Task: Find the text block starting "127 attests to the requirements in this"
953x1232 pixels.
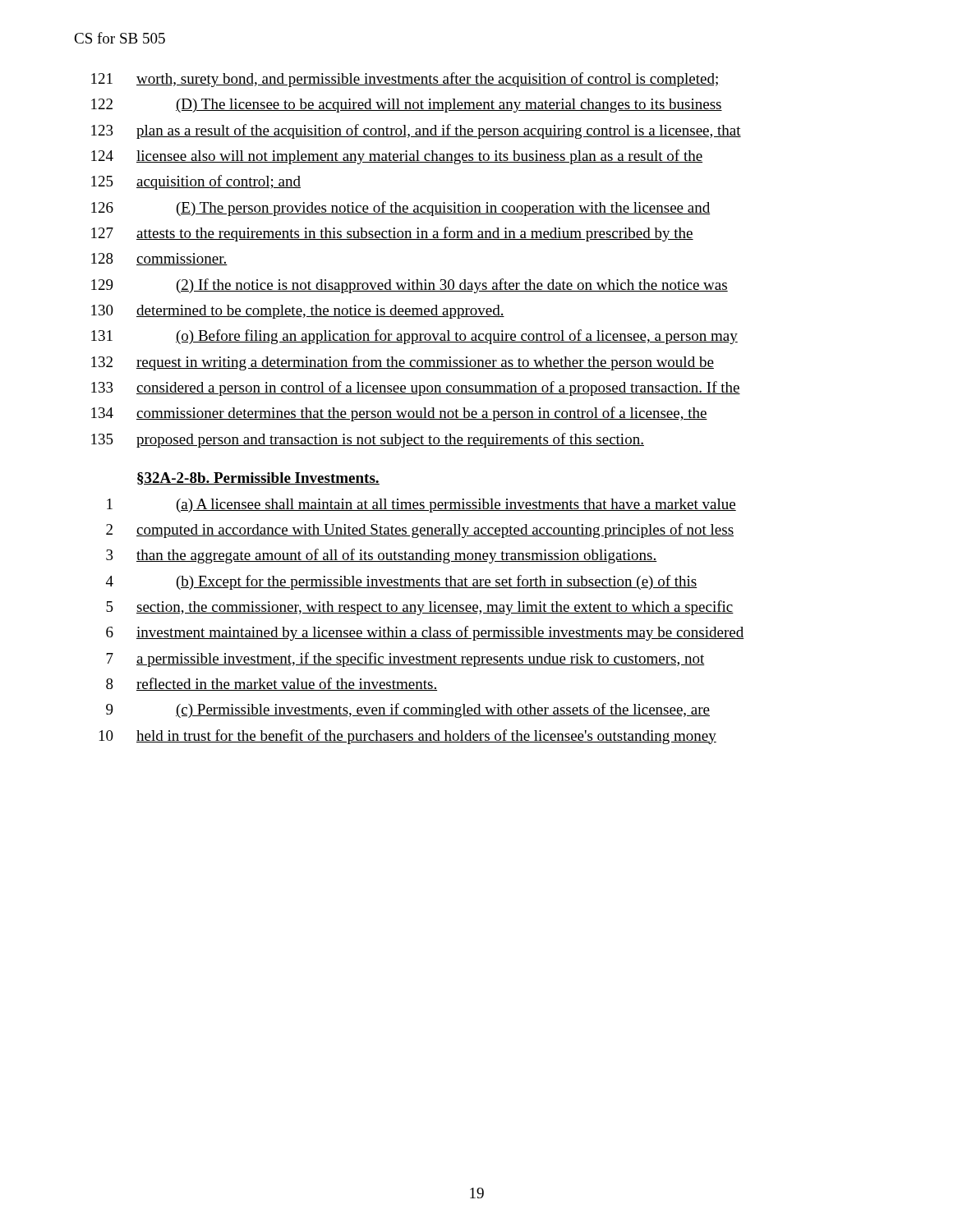Action: [476, 233]
